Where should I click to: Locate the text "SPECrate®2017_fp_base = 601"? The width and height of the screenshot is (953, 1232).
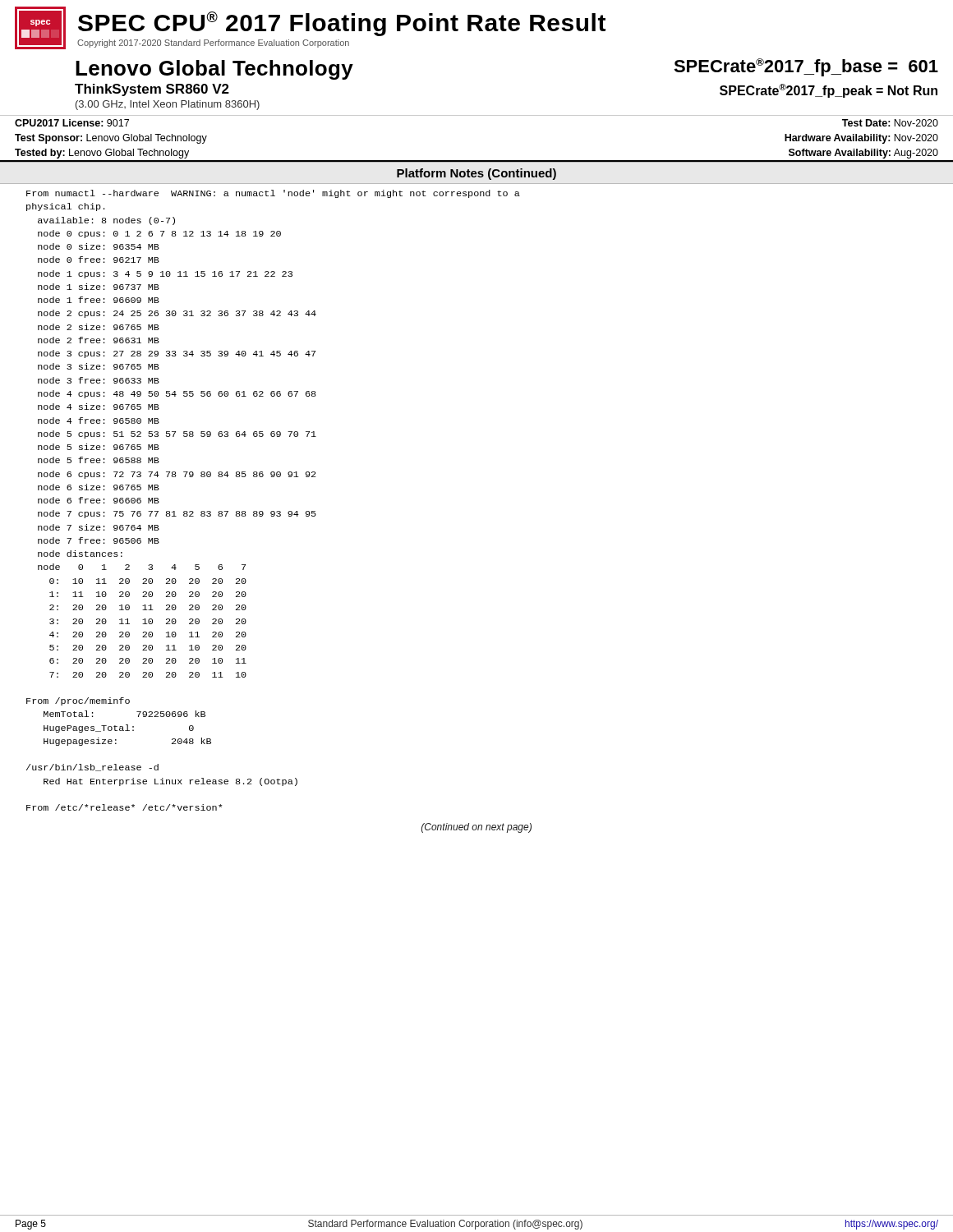806,66
